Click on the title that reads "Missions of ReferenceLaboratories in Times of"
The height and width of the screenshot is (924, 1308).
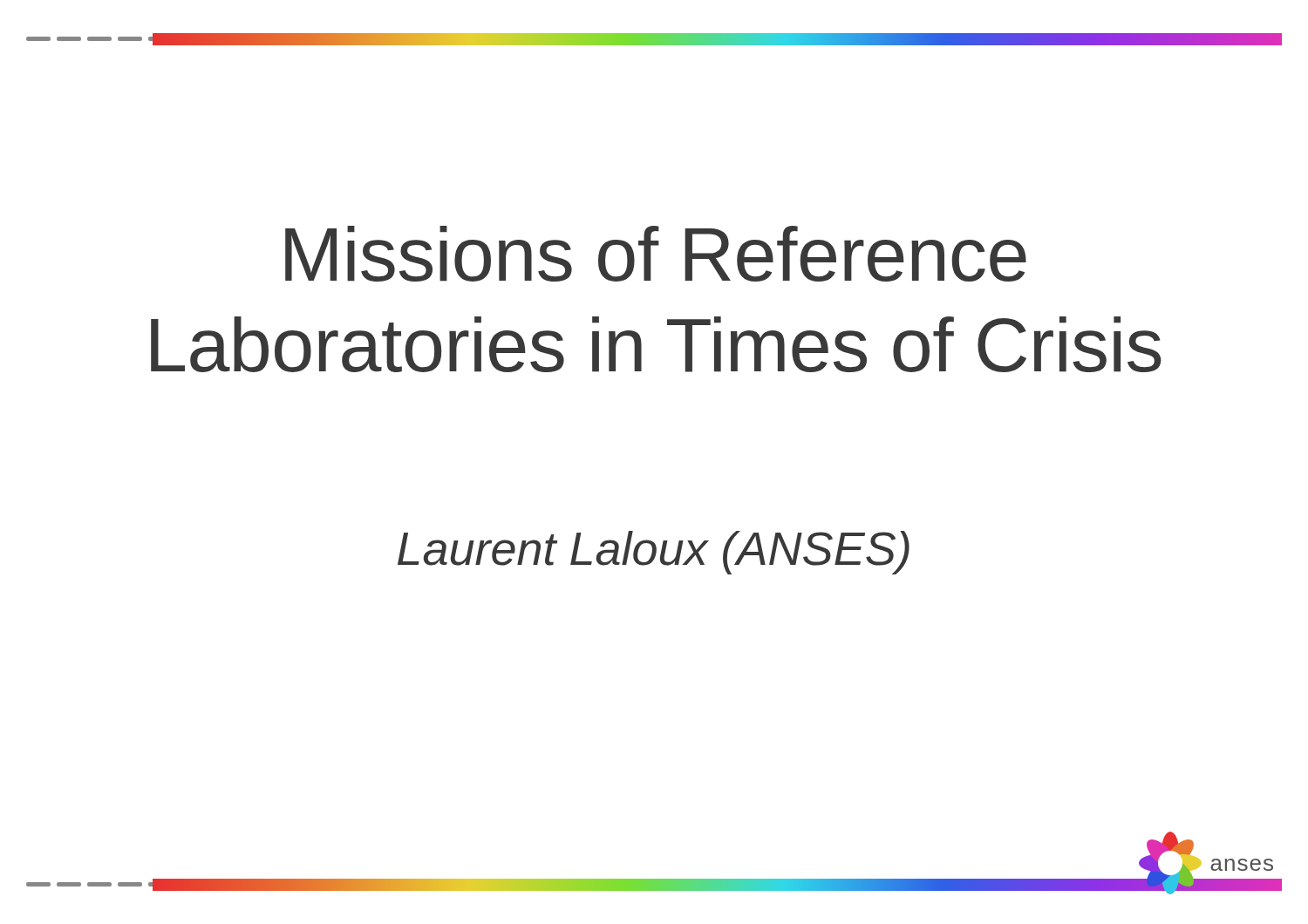(654, 300)
